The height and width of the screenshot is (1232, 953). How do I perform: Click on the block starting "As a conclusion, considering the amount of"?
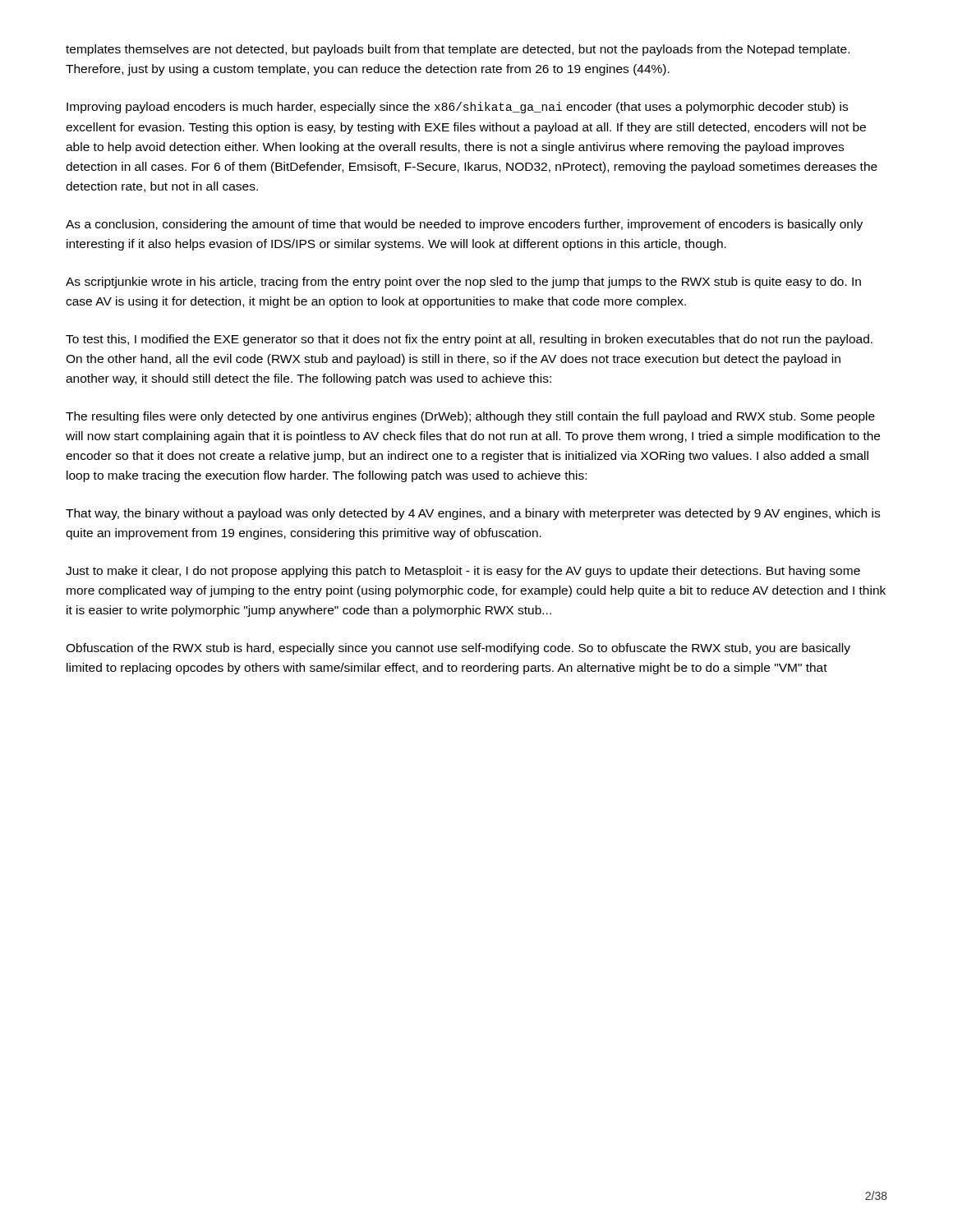[464, 233]
